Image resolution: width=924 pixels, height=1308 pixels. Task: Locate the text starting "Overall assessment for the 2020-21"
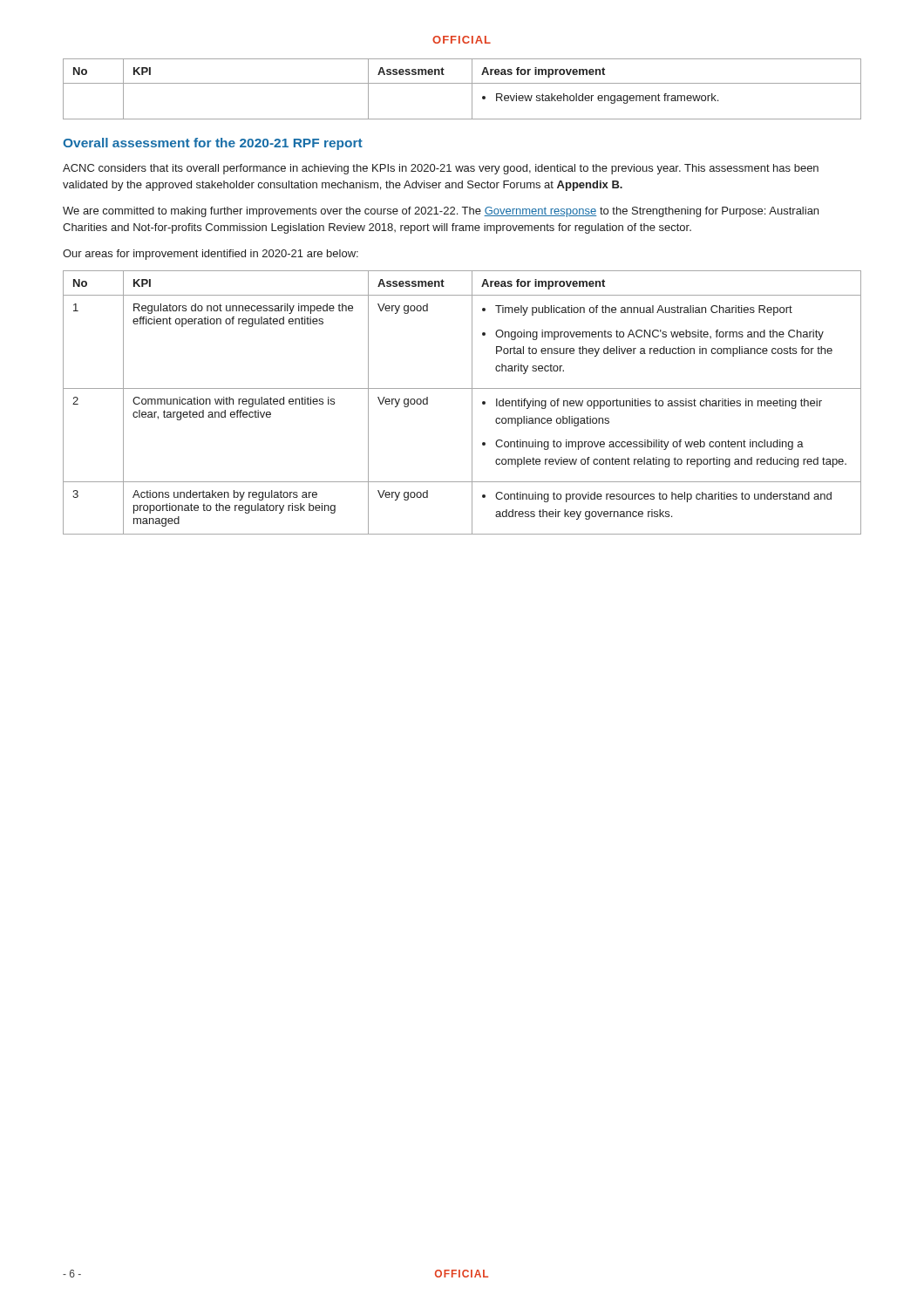[x=213, y=142]
